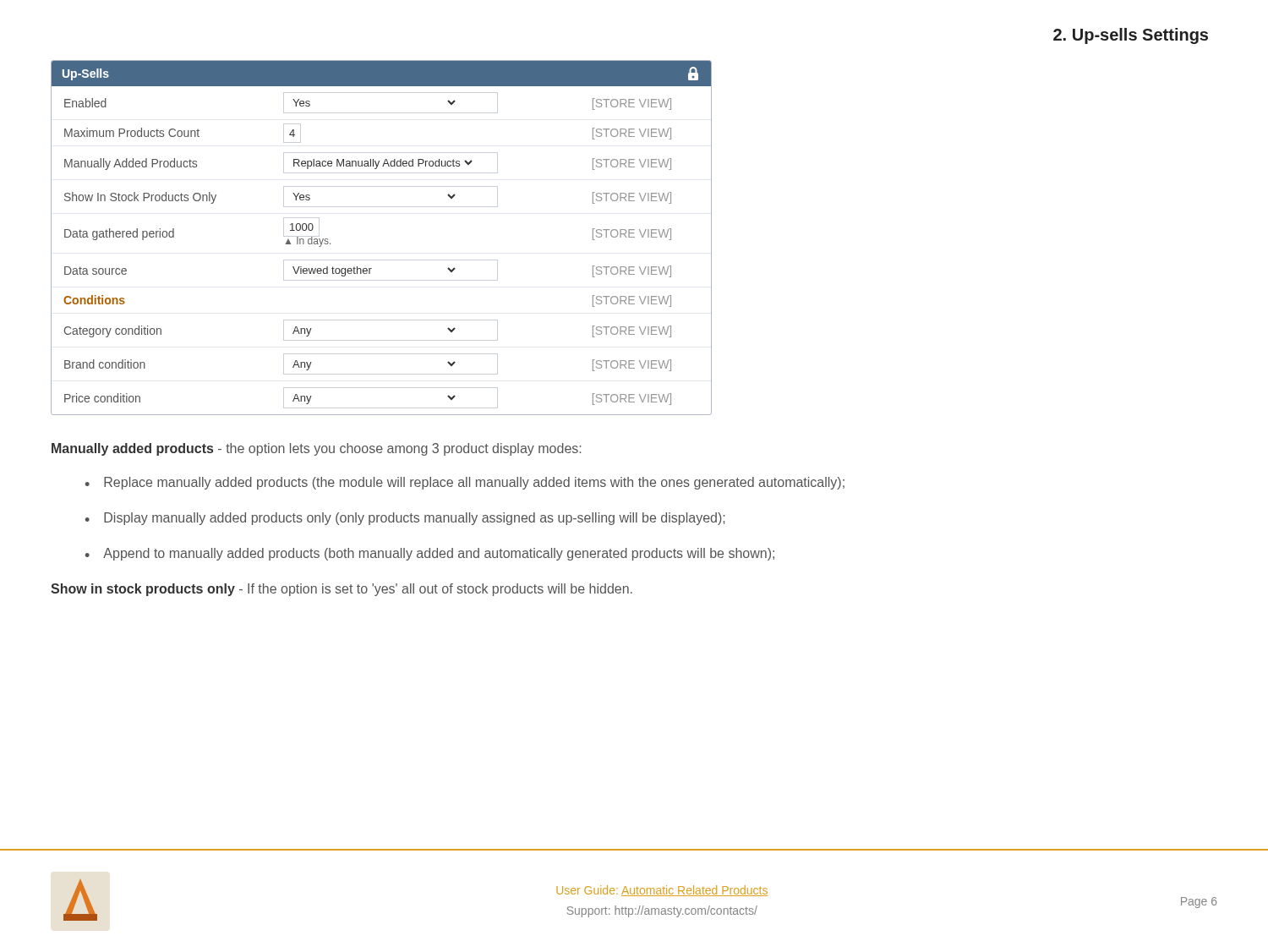Viewport: 1268px width, 952px height.
Task: Find the block on this page that starts "Manually added products - the option lets"
Action: [316, 449]
